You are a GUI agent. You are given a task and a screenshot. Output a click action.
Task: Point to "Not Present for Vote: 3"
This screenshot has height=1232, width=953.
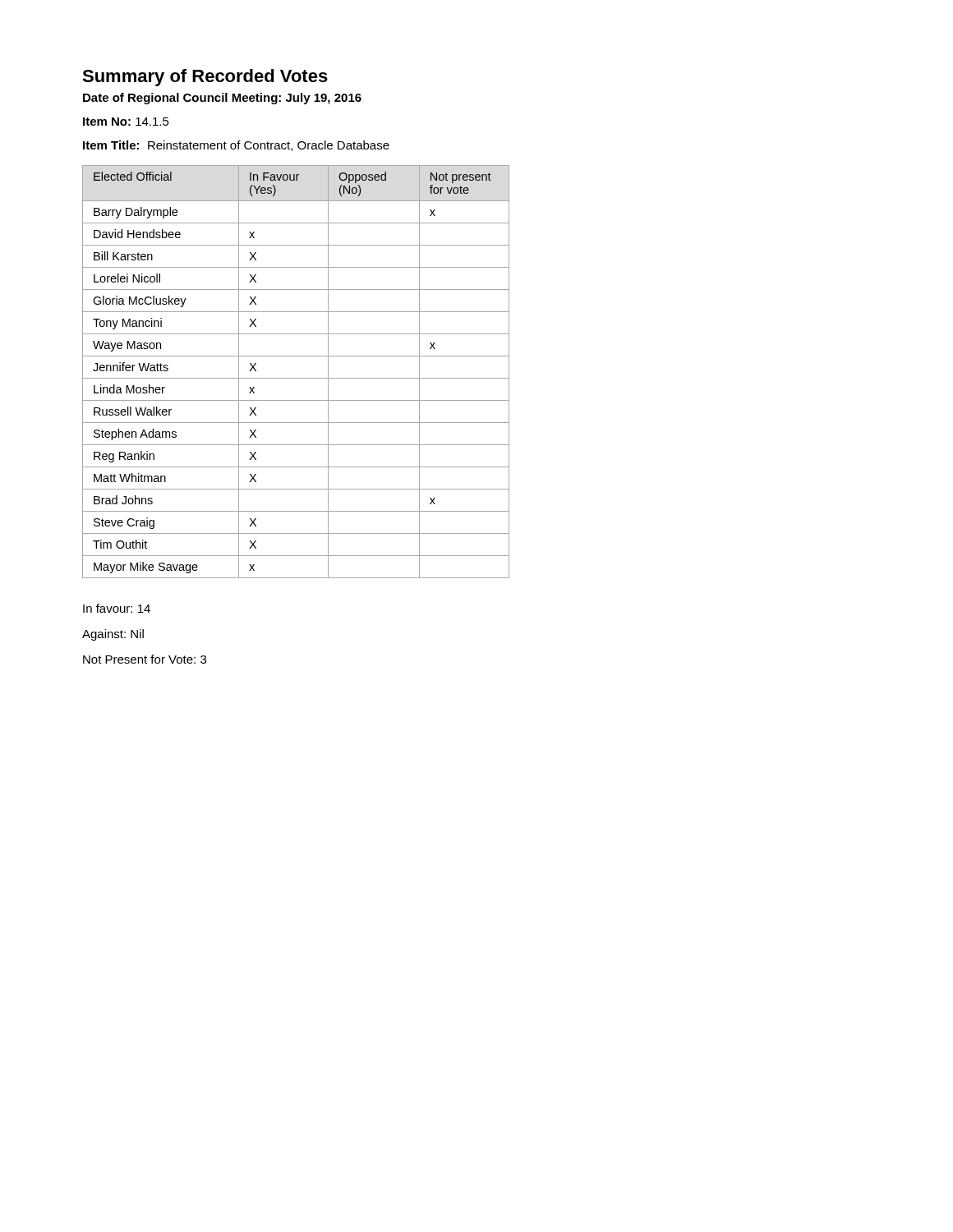click(144, 659)
